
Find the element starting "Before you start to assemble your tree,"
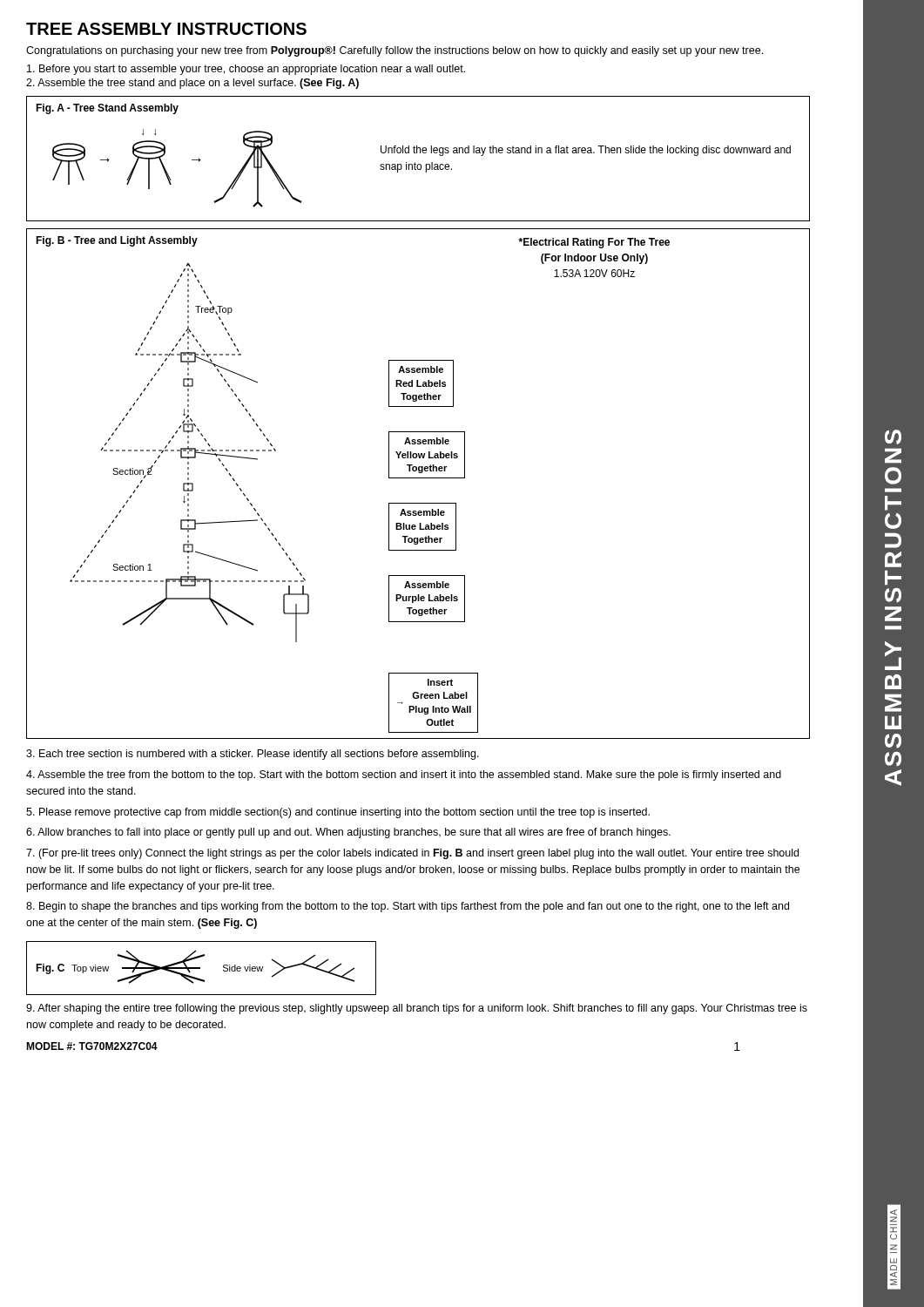pyautogui.click(x=246, y=69)
